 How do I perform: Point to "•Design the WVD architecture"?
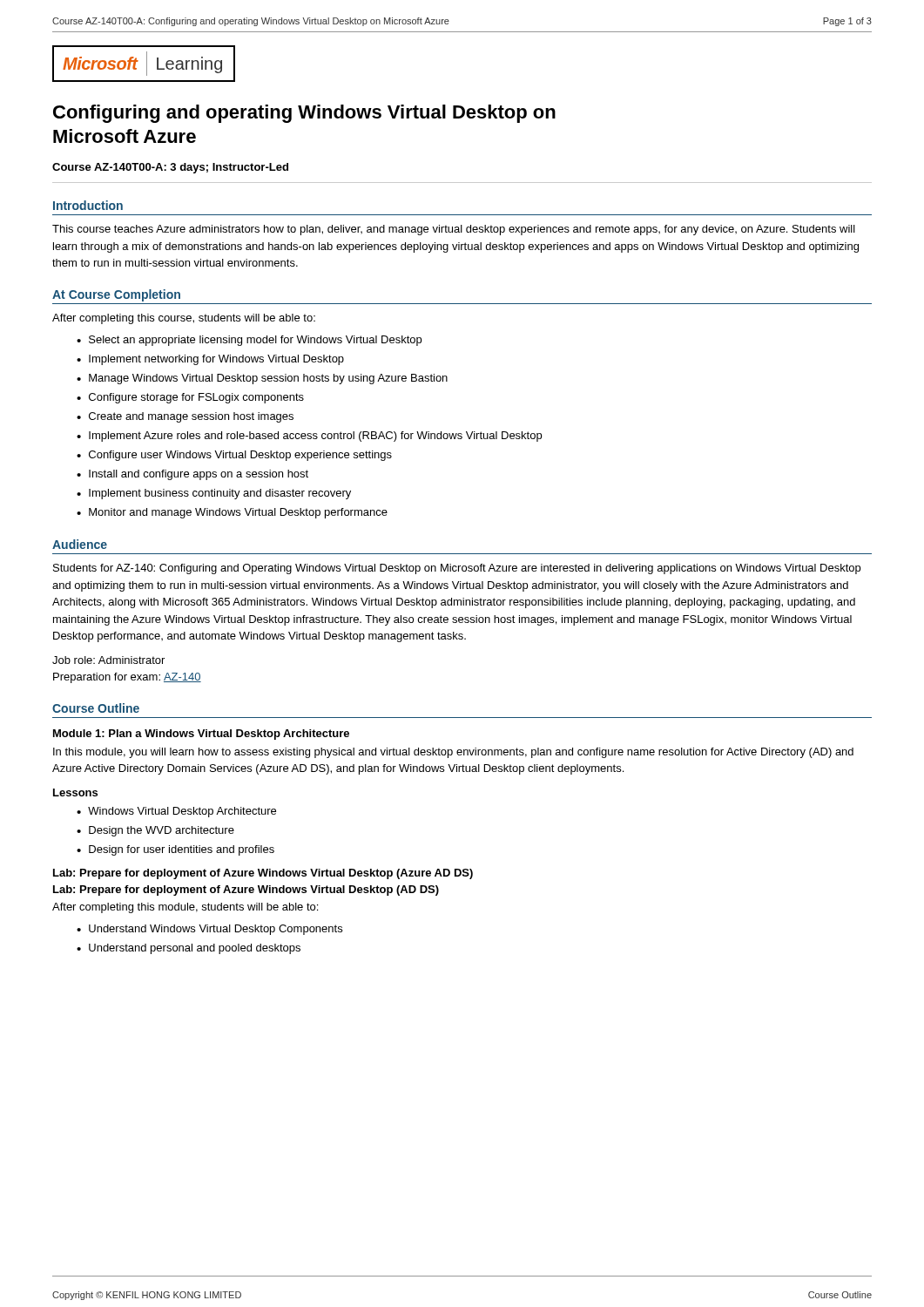click(x=155, y=830)
